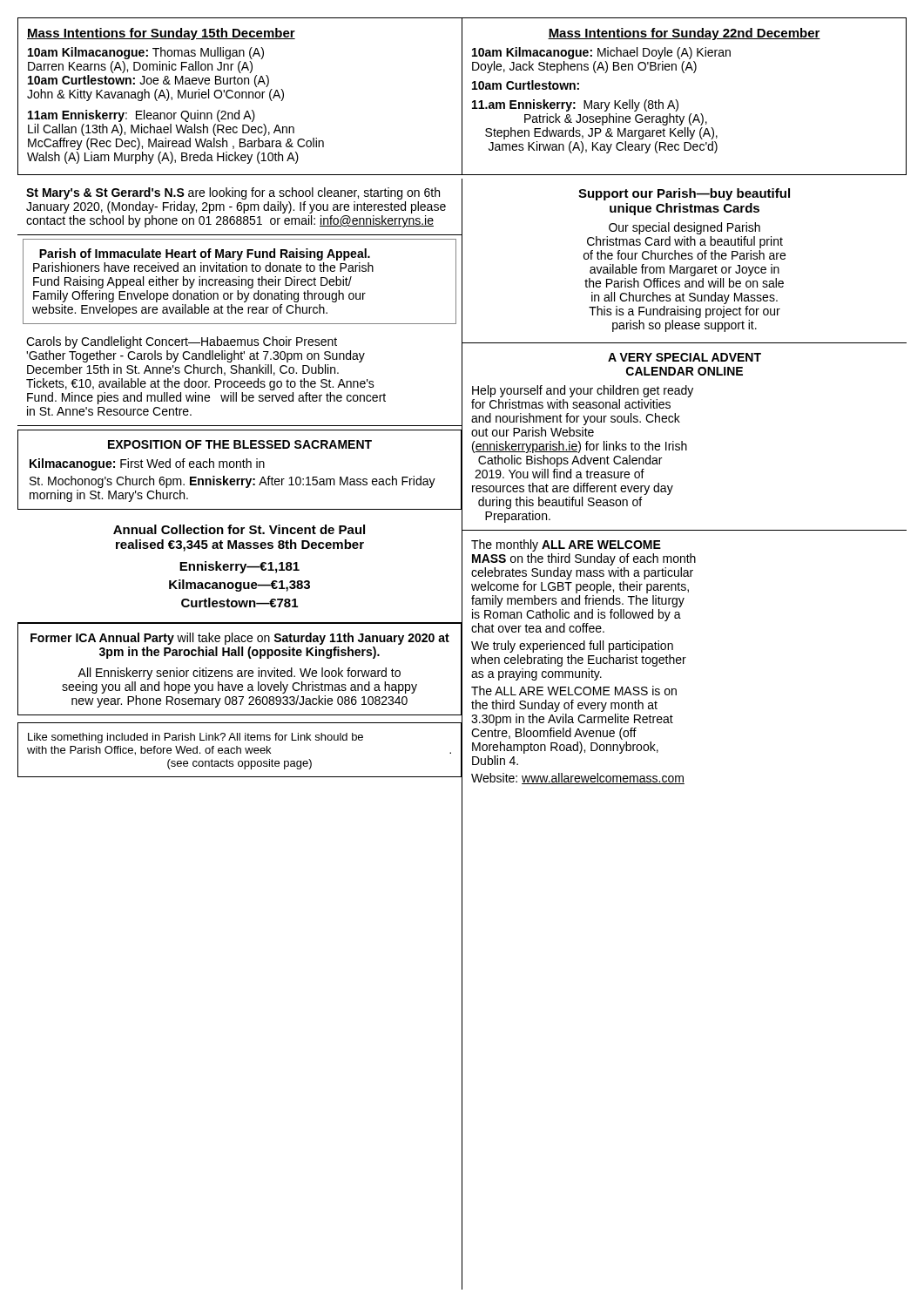This screenshot has height=1307, width=924.
Task: Navigate to the element starting "Mass Intentions for Sunday 22nd December 10am Kilmacanogue:"
Action: coord(684,34)
